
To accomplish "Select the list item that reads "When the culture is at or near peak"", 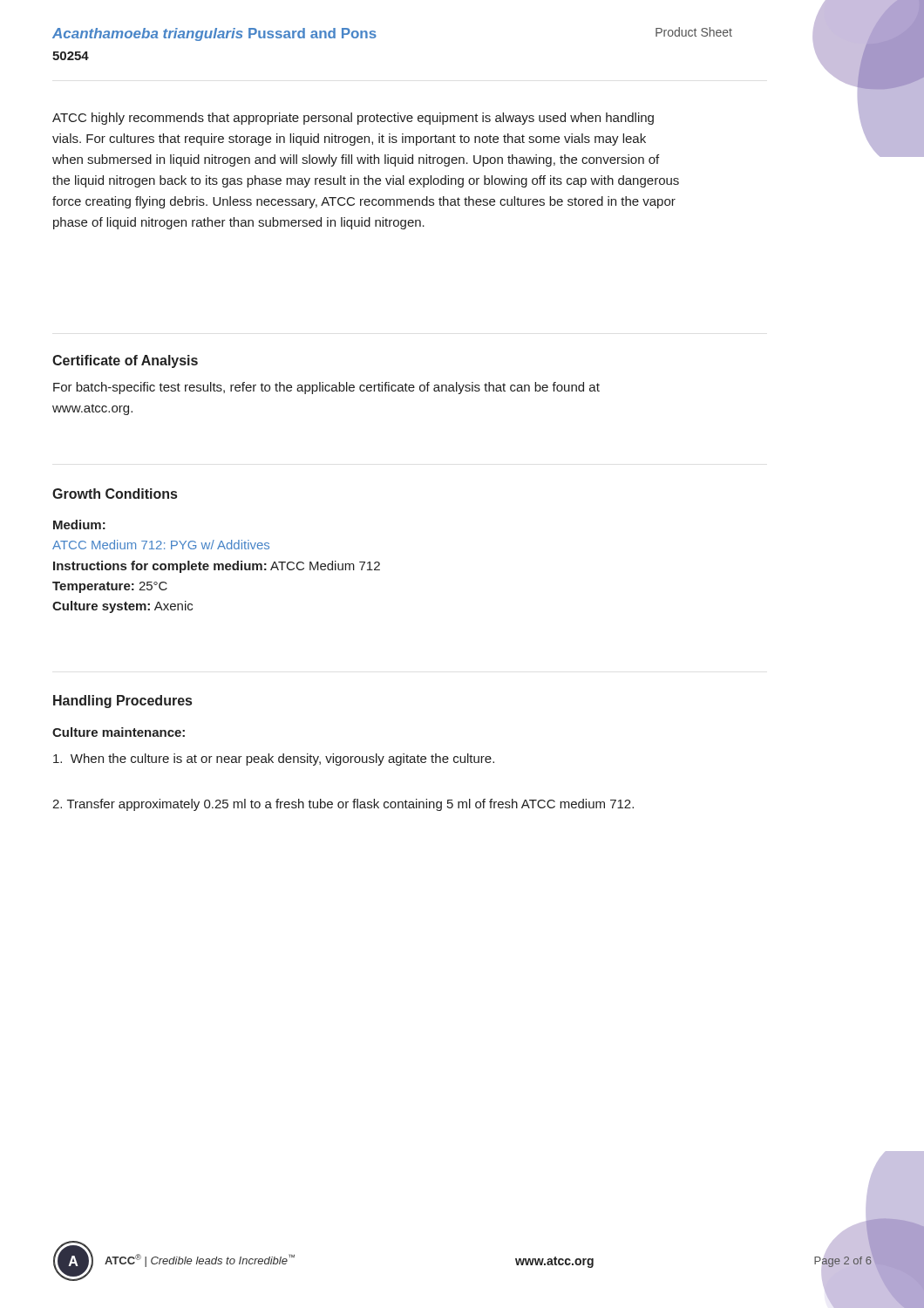I will coord(366,759).
